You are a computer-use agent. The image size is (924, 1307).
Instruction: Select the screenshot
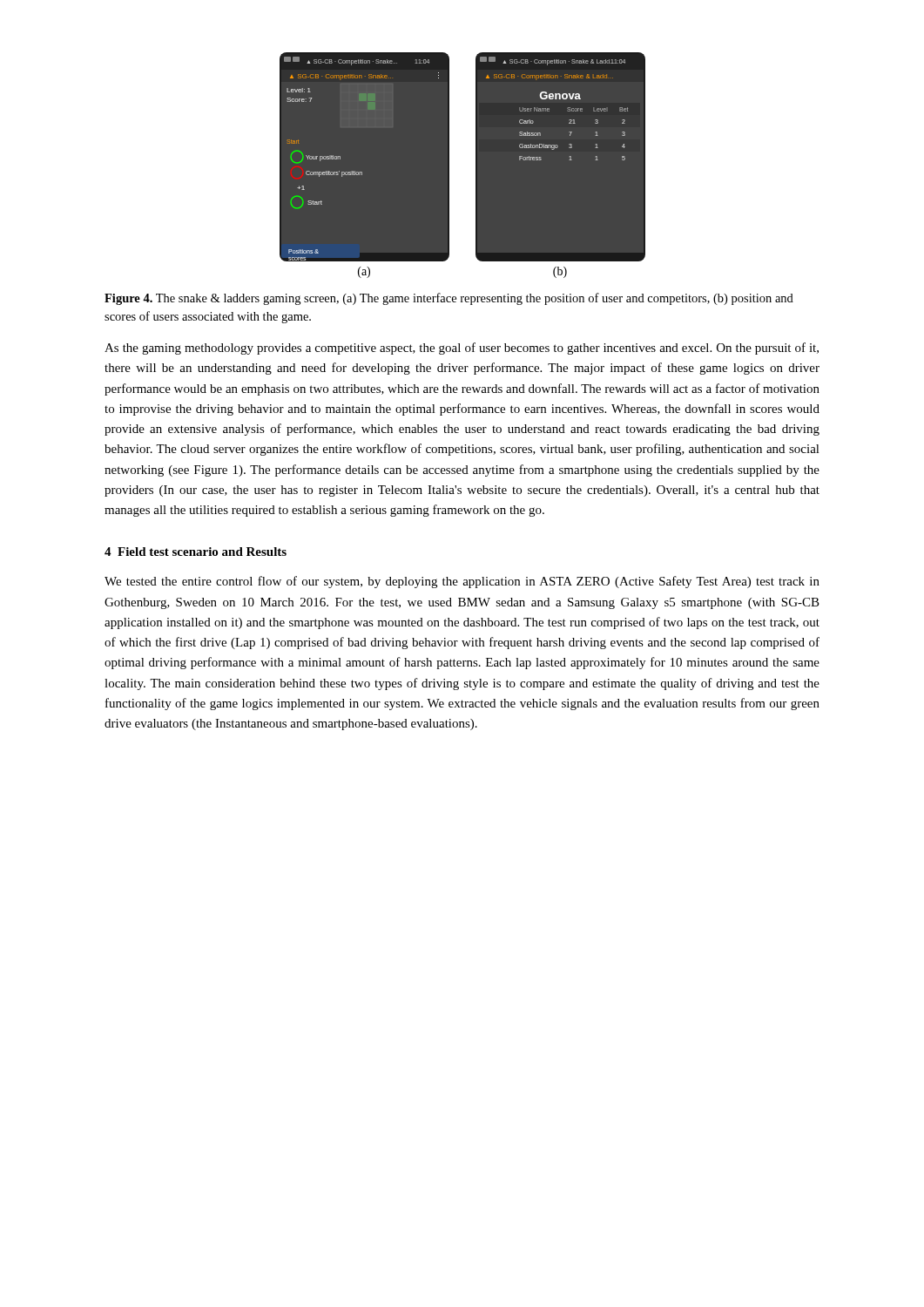pyautogui.click(x=462, y=167)
